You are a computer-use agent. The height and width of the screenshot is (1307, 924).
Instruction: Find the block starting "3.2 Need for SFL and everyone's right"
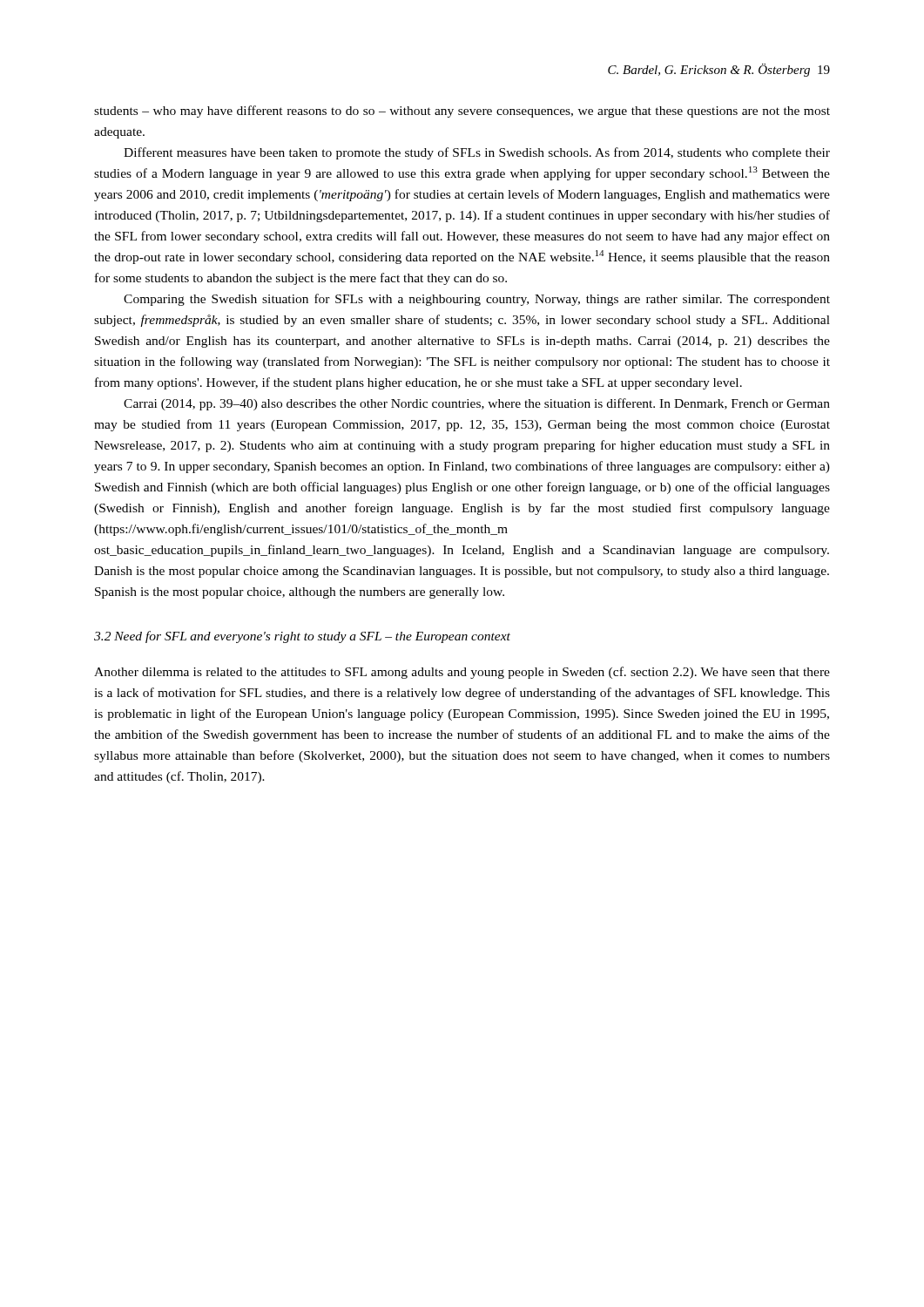(302, 636)
